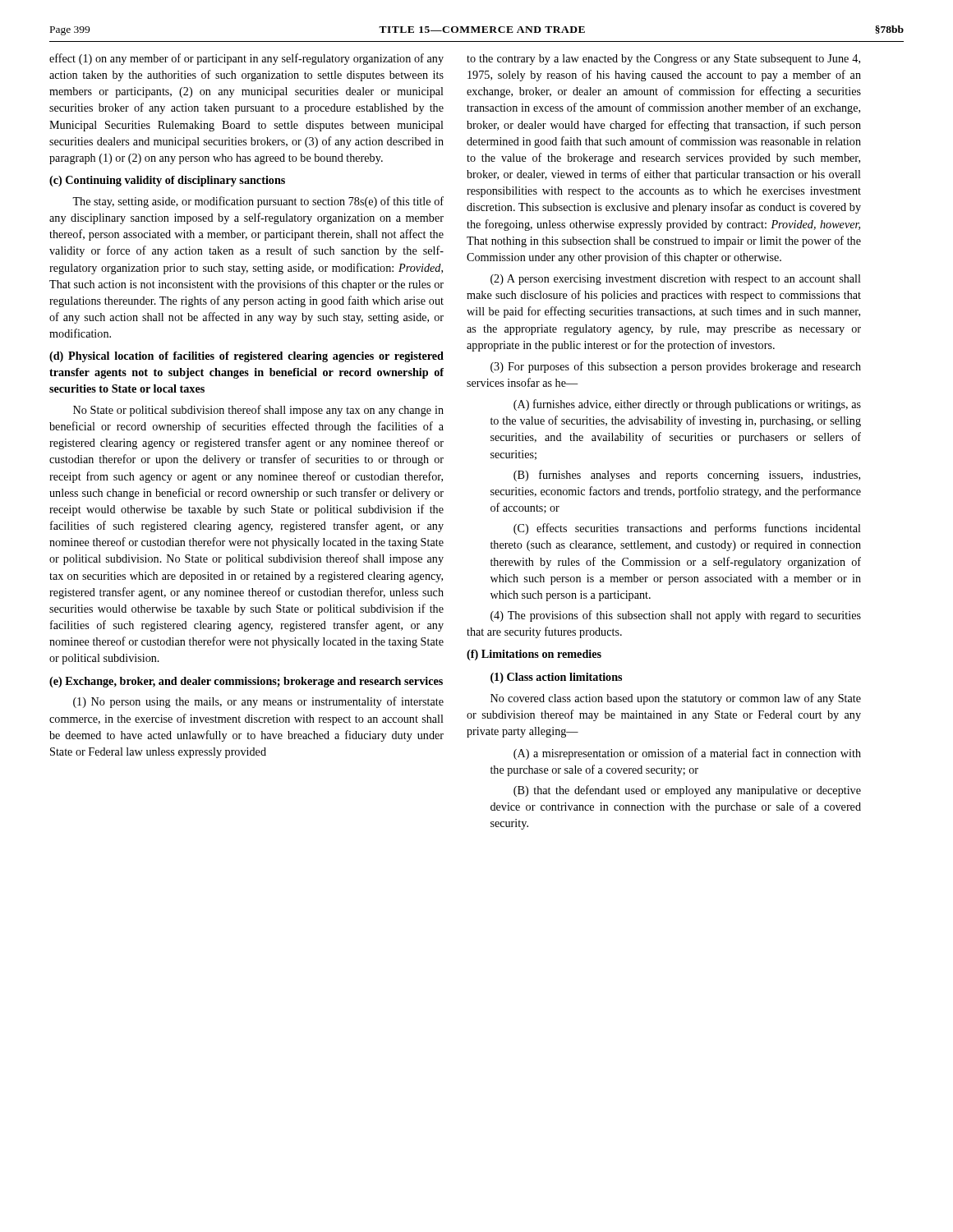Locate the text "(f) Limitations on remedies"

pyautogui.click(x=534, y=655)
